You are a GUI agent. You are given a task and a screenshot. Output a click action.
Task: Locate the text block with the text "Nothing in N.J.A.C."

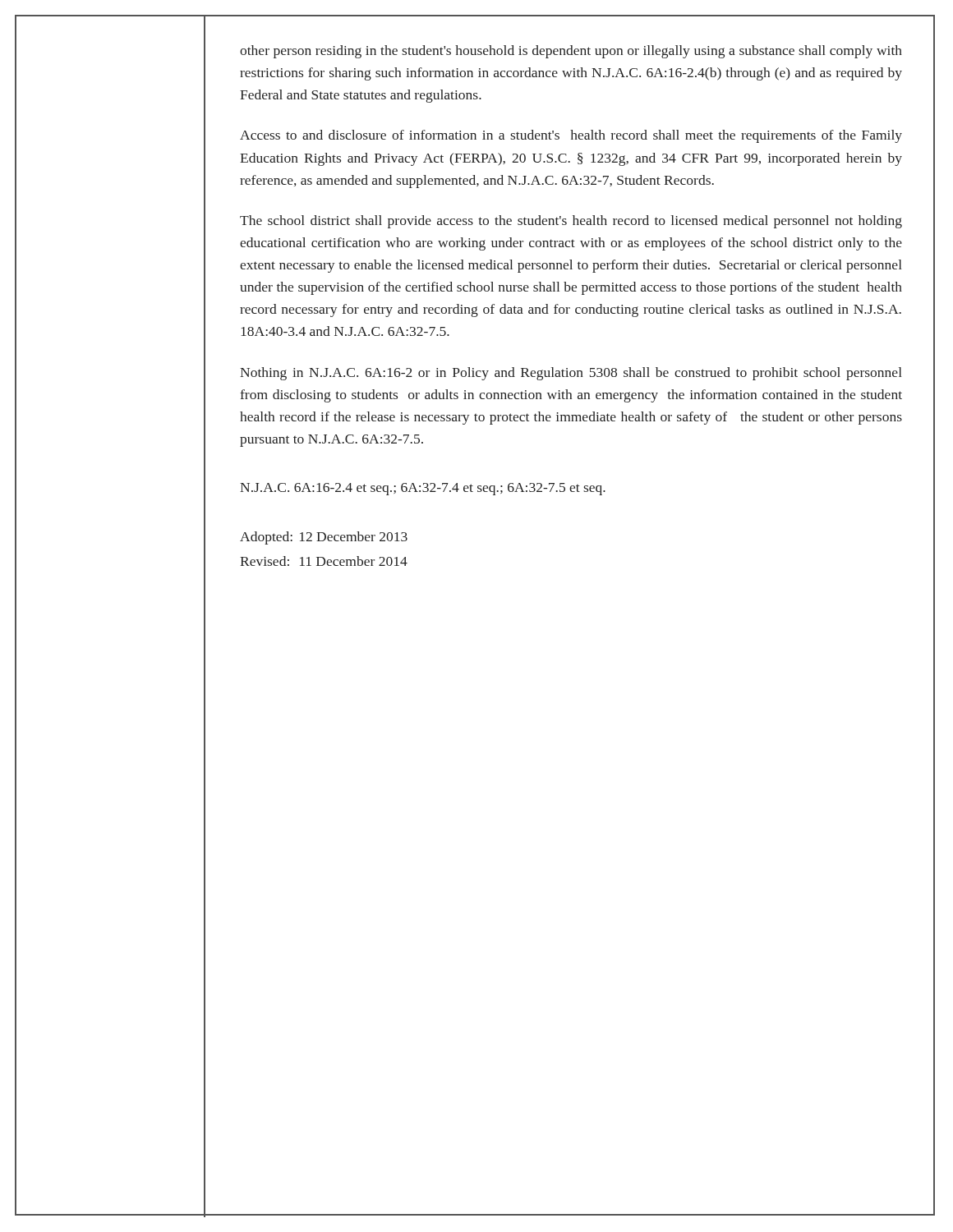(x=571, y=405)
